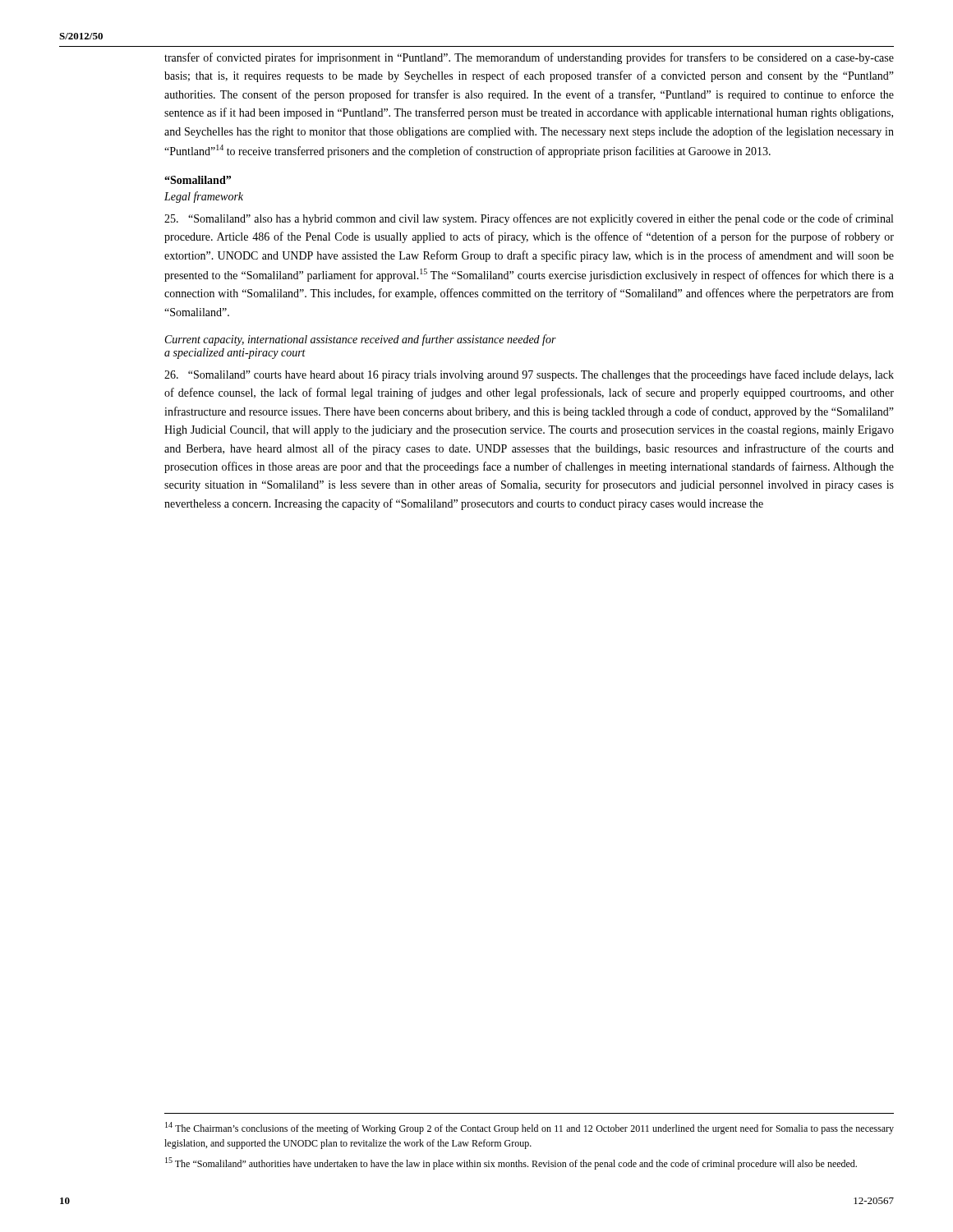
Task: Navigate to the text block starting "“Somaliland” also has a hybrid common and civil"
Action: point(529,266)
